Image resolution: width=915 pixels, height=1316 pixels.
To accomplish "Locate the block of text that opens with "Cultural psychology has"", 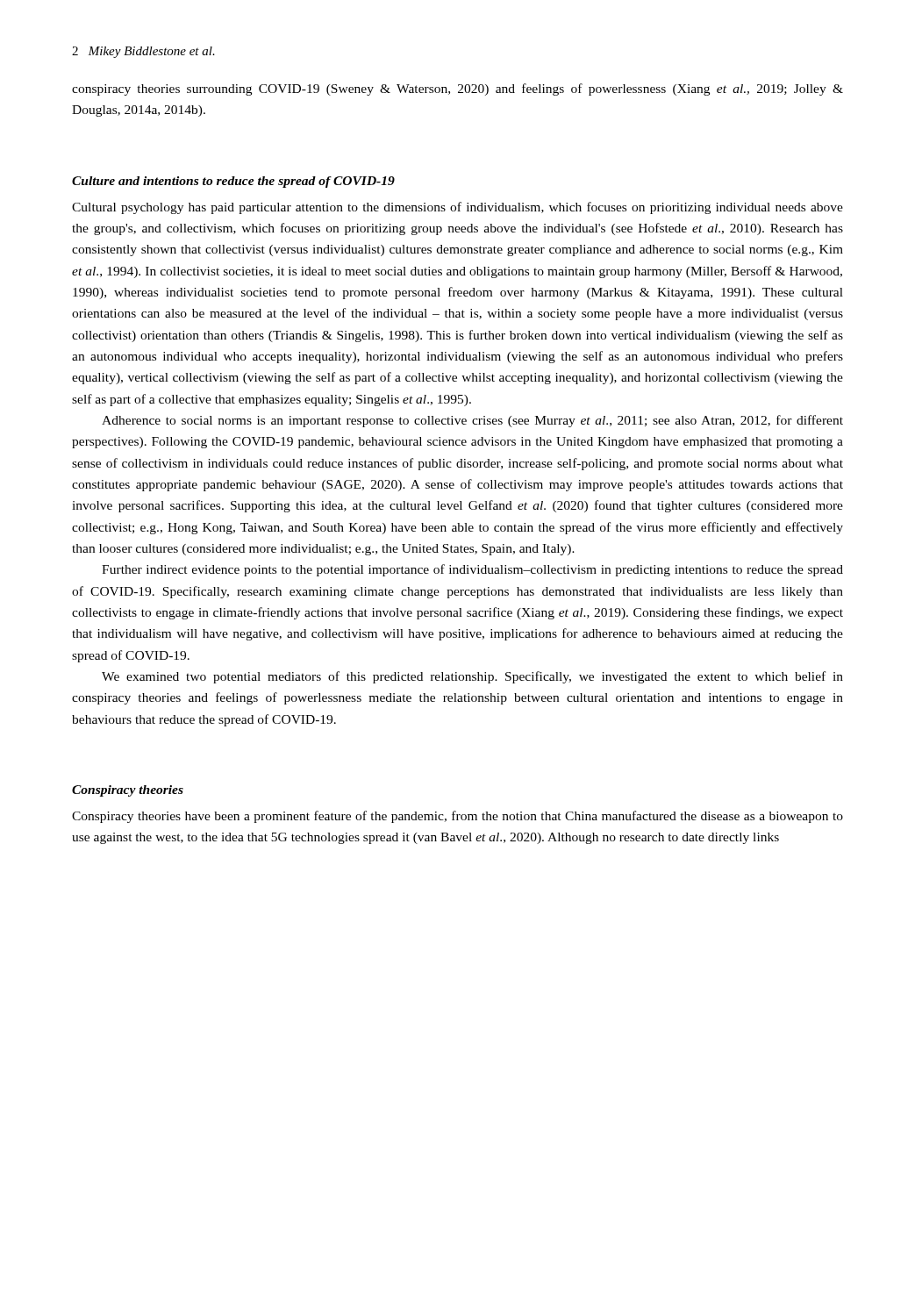I will [458, 302].
